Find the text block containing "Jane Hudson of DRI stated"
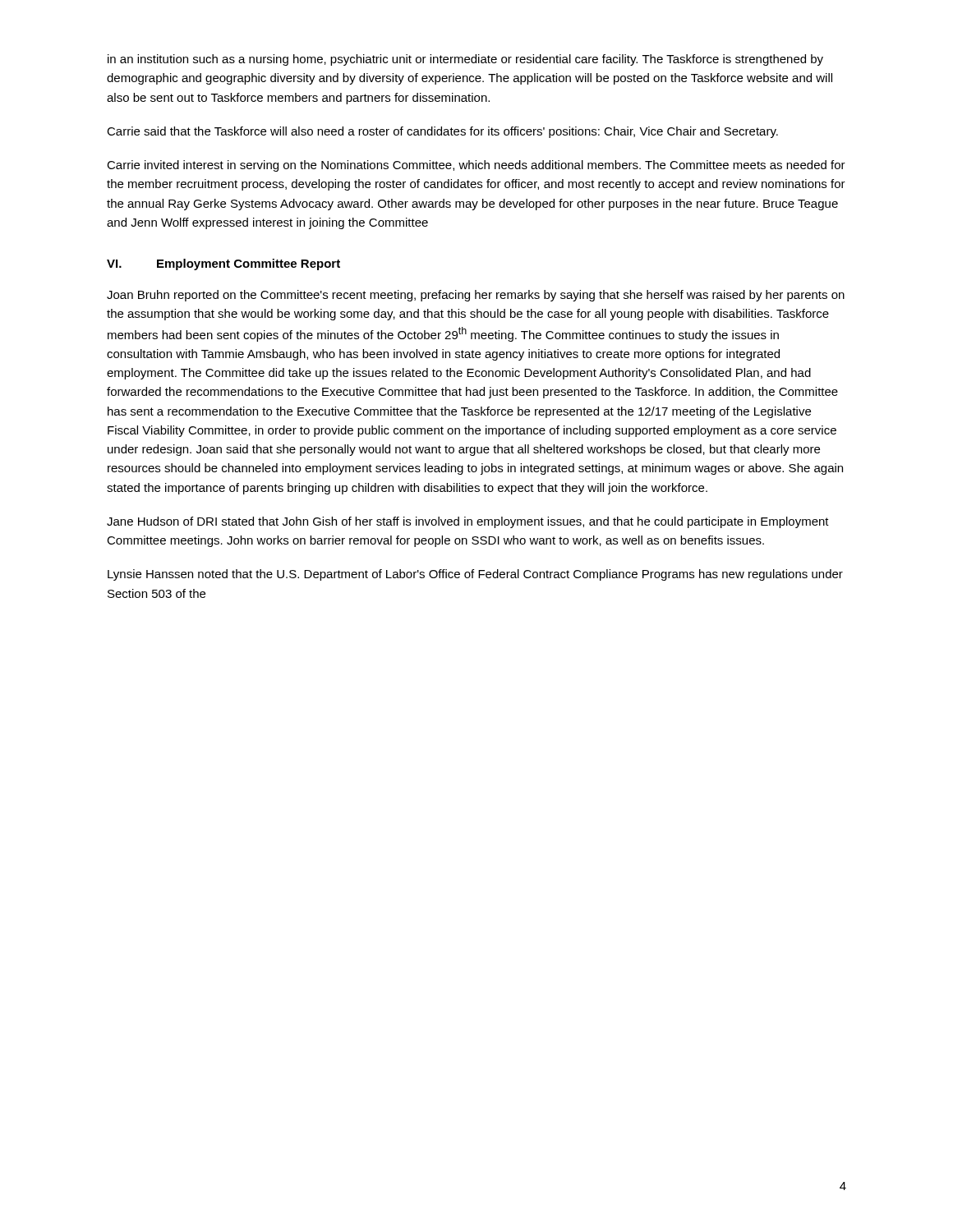Image resolution: width=953 pixels, height=1232 pixels. 468,530
